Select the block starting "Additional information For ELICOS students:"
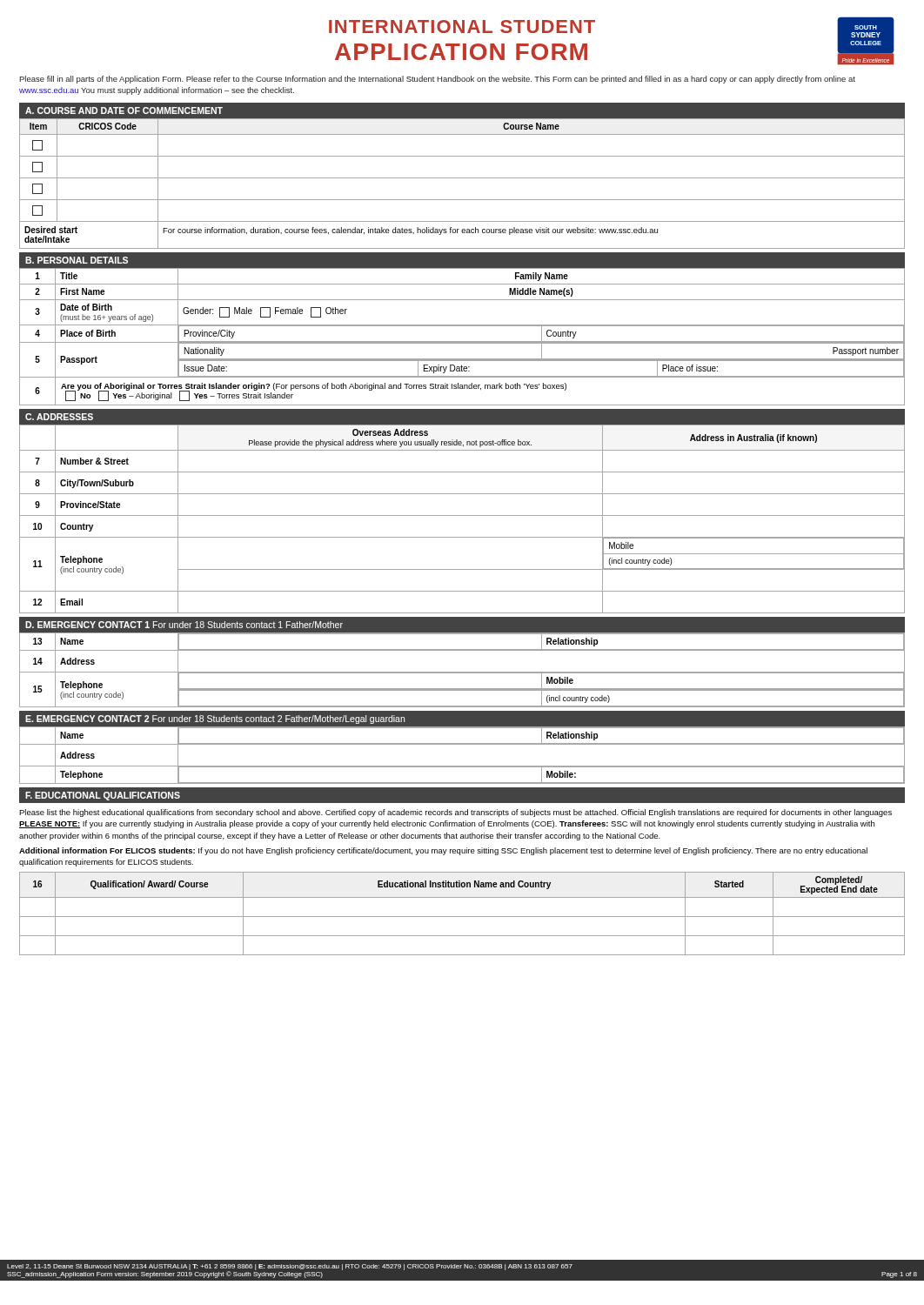Screen dimensions: 1305x924 tap(443, 856)
